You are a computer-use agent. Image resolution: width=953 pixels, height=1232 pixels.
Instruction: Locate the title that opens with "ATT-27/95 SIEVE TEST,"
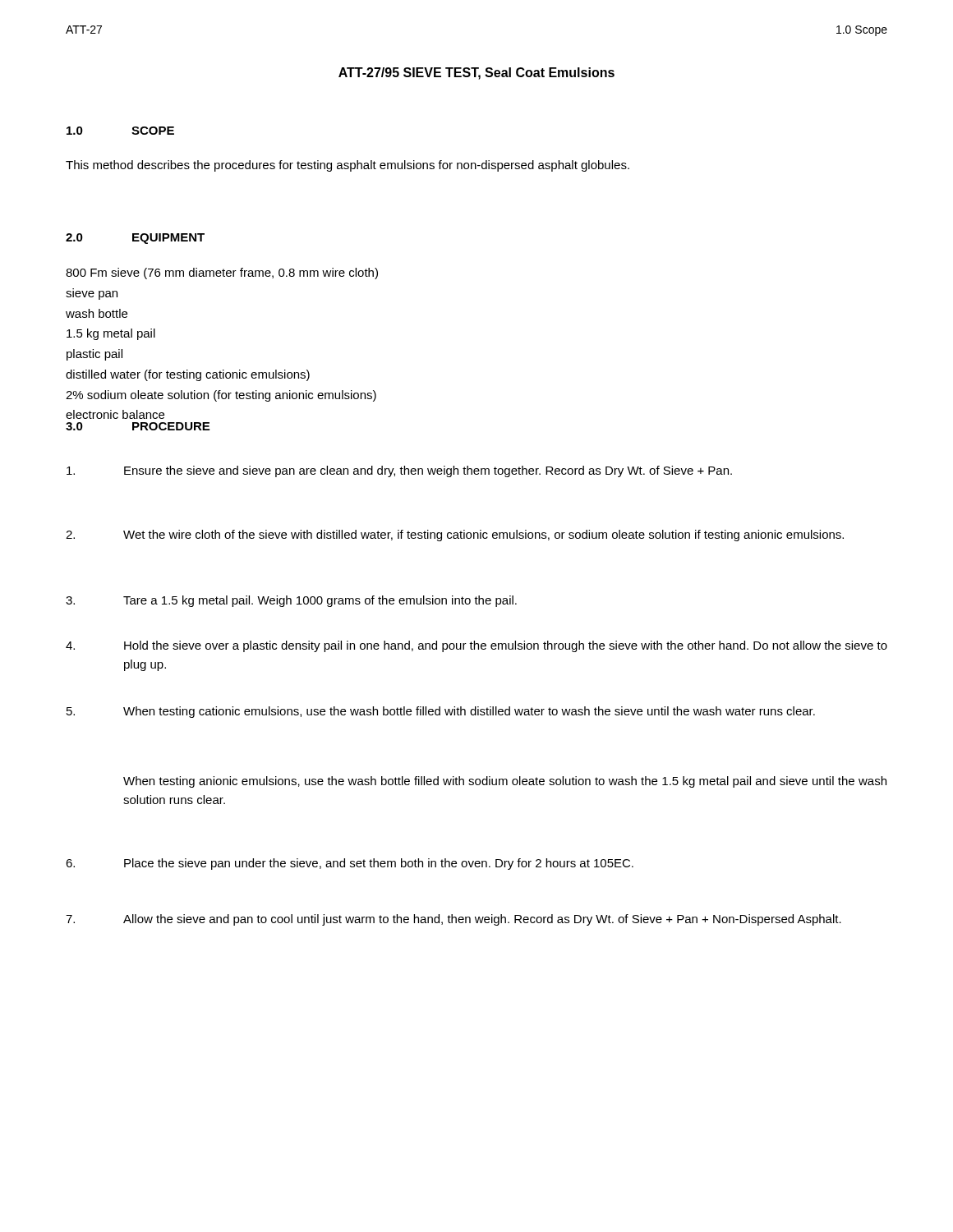tap(476, 73)
